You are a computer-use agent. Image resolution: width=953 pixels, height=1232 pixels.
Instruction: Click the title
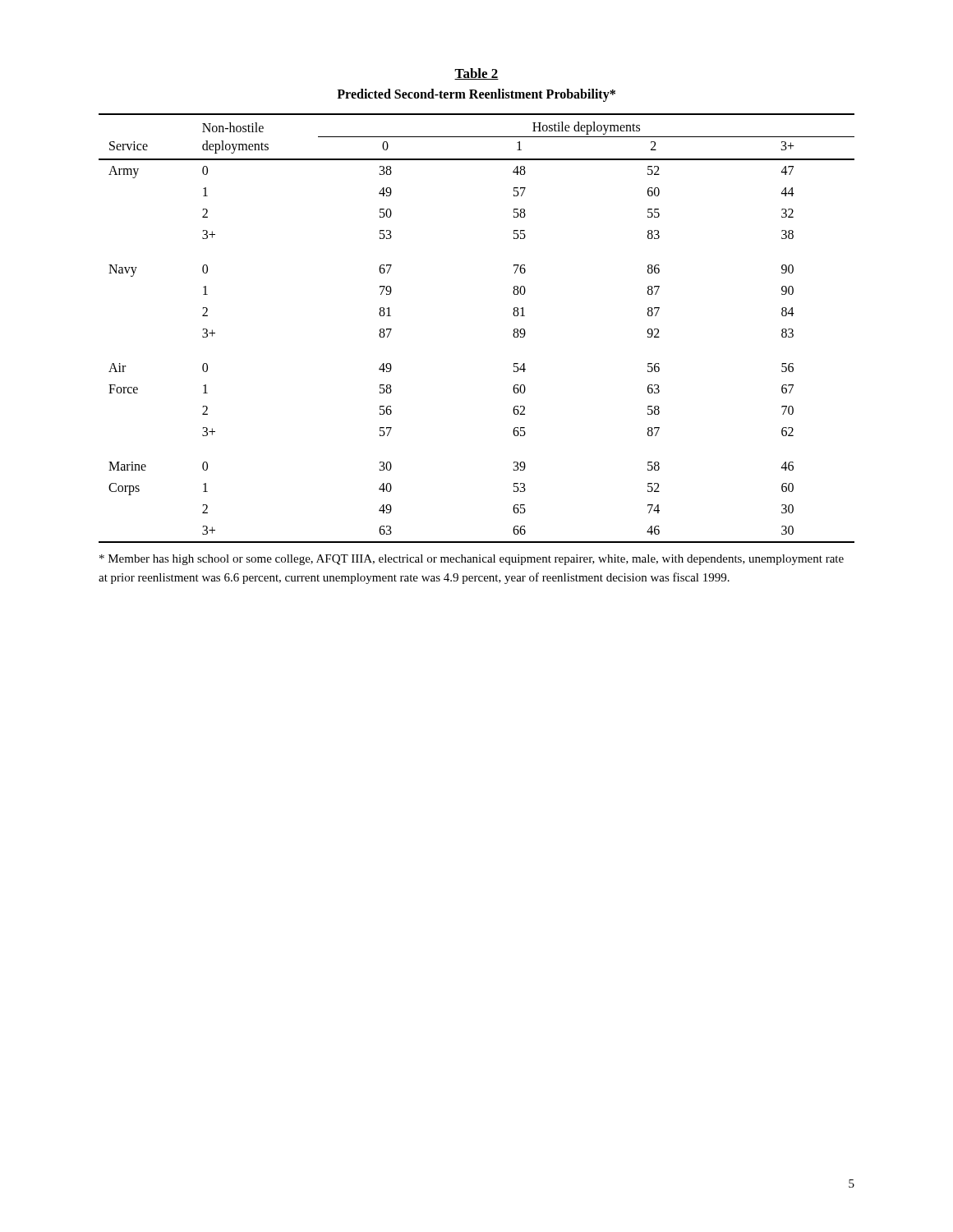pos(476,73)
